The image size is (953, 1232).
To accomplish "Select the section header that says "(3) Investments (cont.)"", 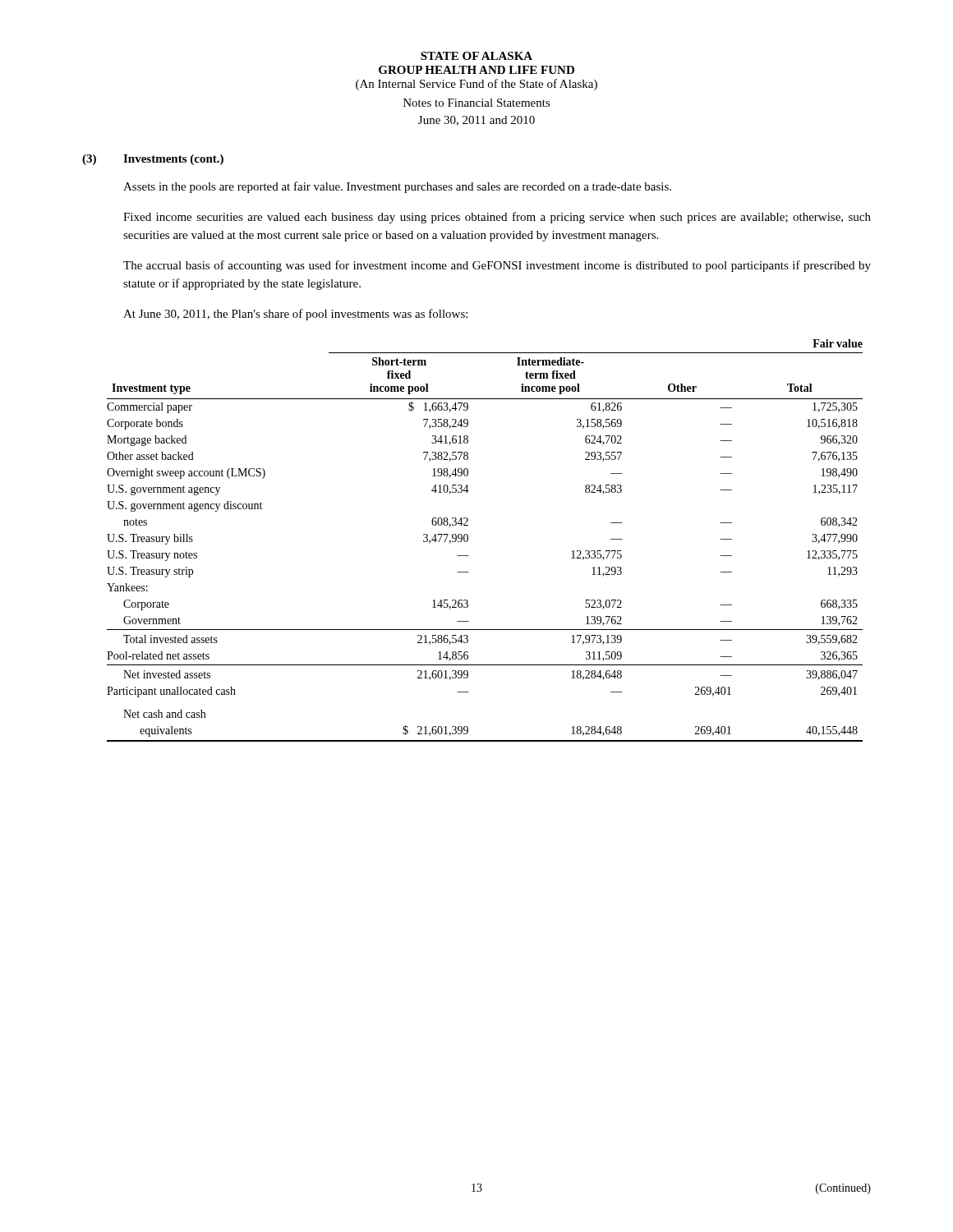I will tap(153, 159).
